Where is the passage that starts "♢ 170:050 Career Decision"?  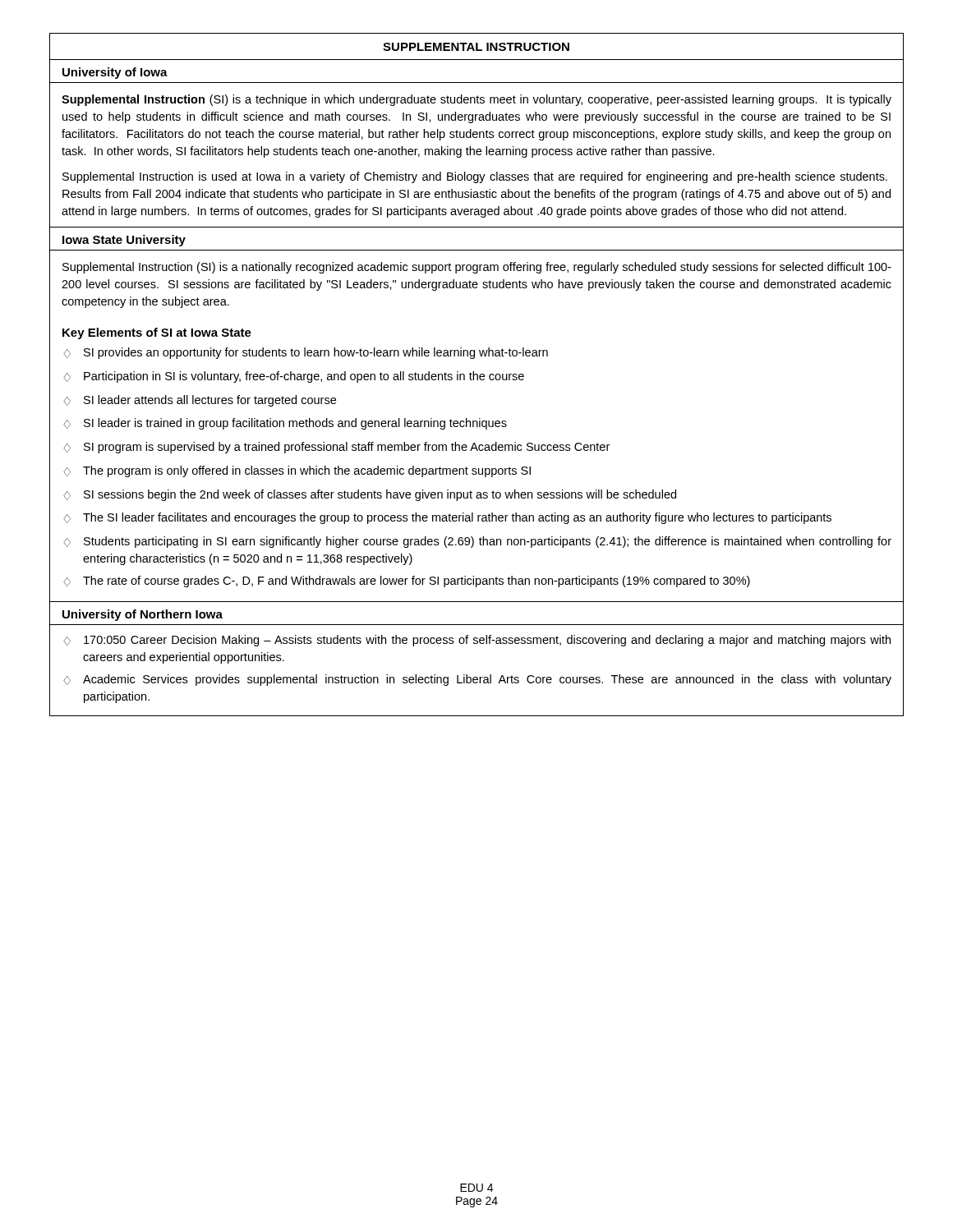[476, 649]
